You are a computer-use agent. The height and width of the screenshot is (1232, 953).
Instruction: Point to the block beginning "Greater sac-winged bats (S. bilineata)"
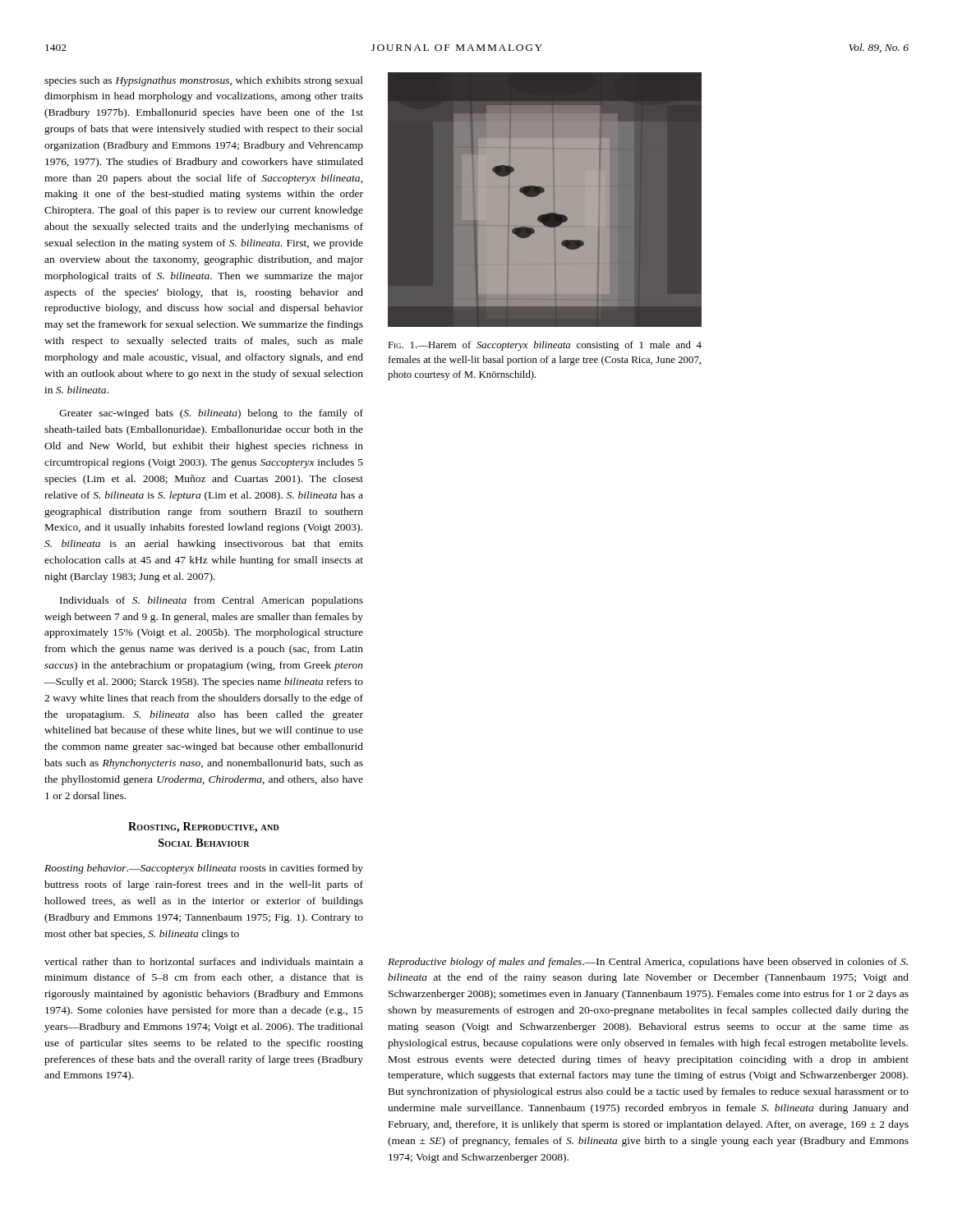coord(204,495)
